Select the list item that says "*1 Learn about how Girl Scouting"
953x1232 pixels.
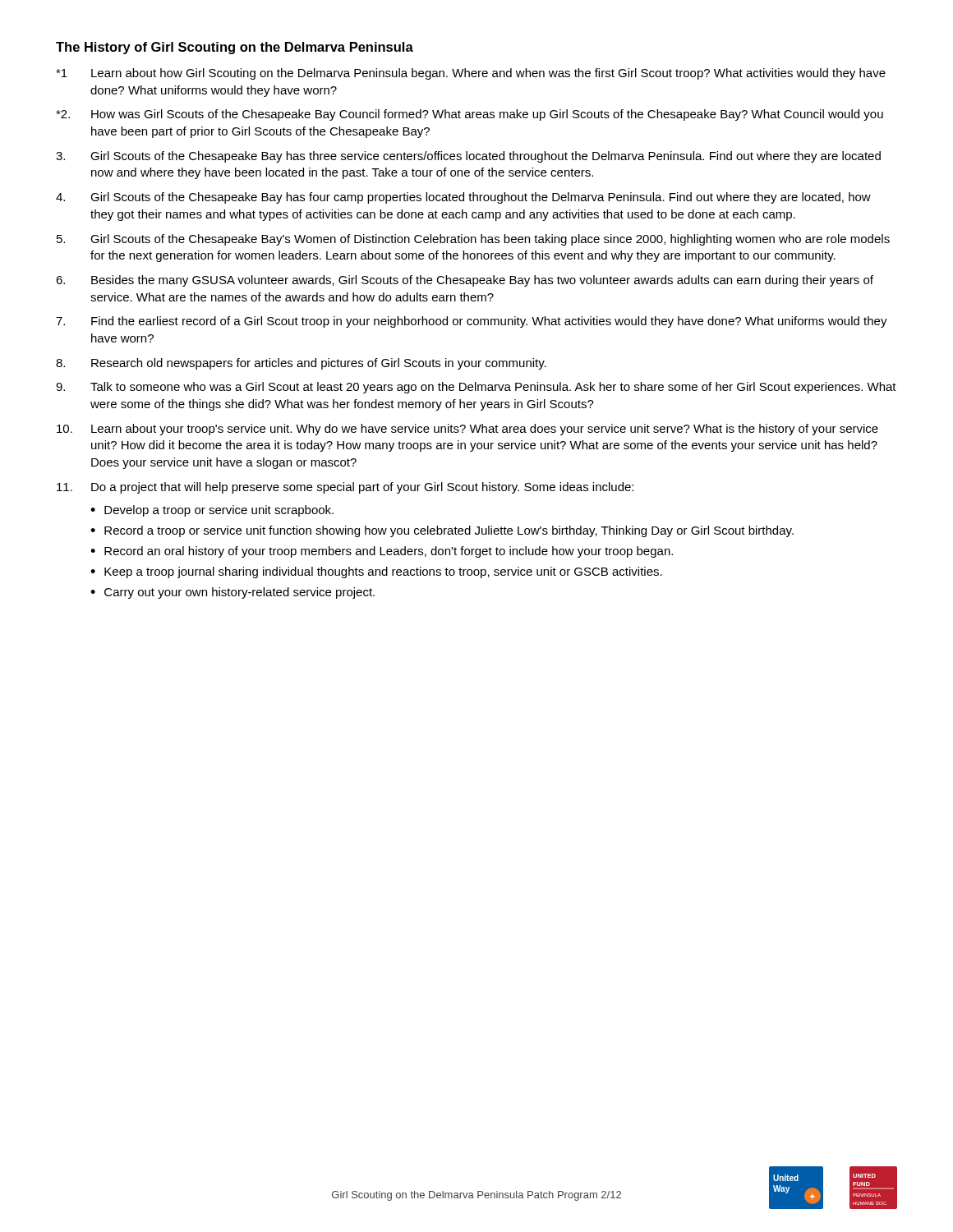[476, 82]
